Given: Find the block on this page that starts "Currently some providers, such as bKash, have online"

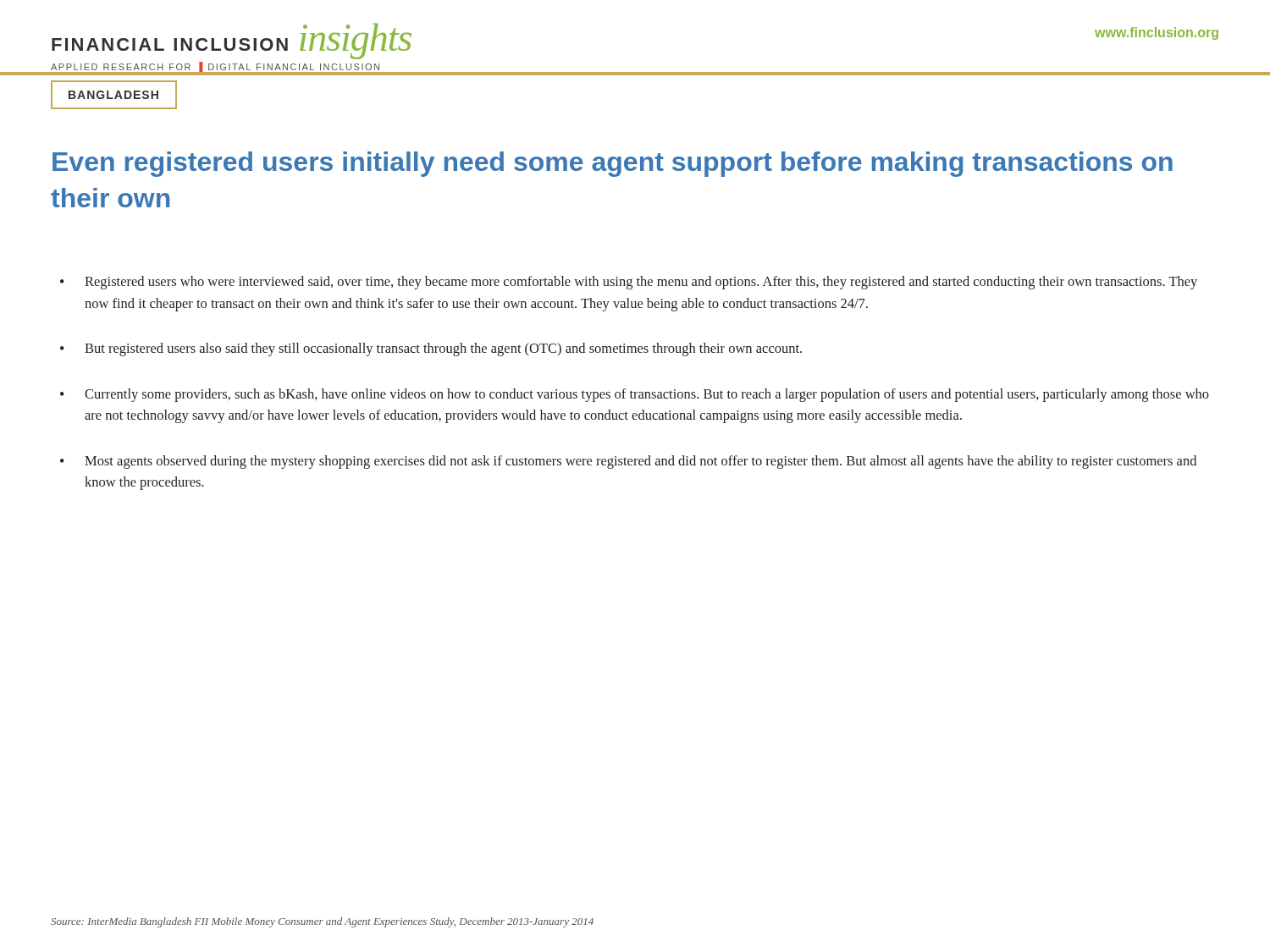Looking at the screenshot, I should click(x=647, y=405).
